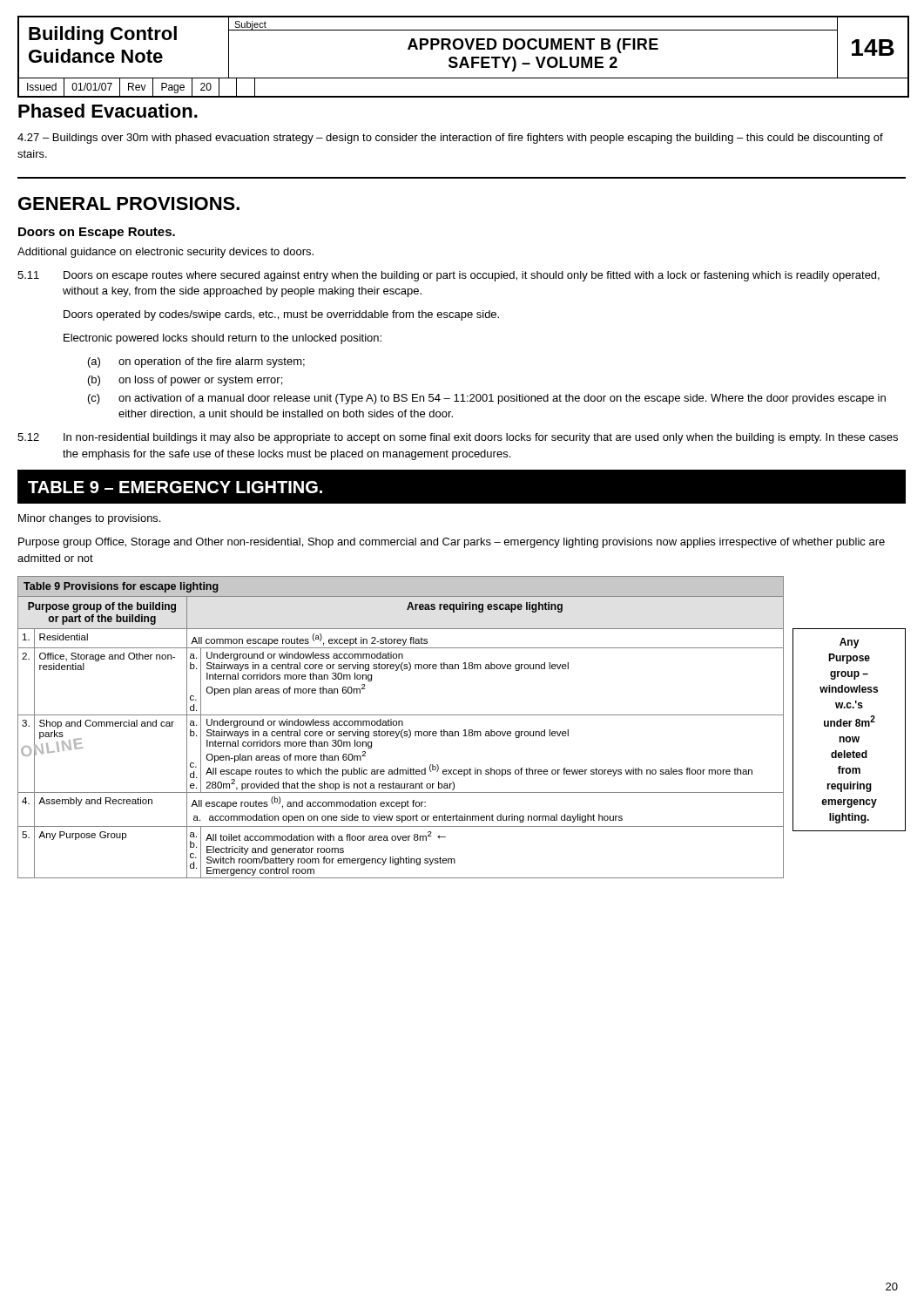Viewport: 924px width, 1307px height.
Task: Click on the section header containing "TABLE 9 – EMERGENCY LIGHTING."
Action: tap(176, 487)
